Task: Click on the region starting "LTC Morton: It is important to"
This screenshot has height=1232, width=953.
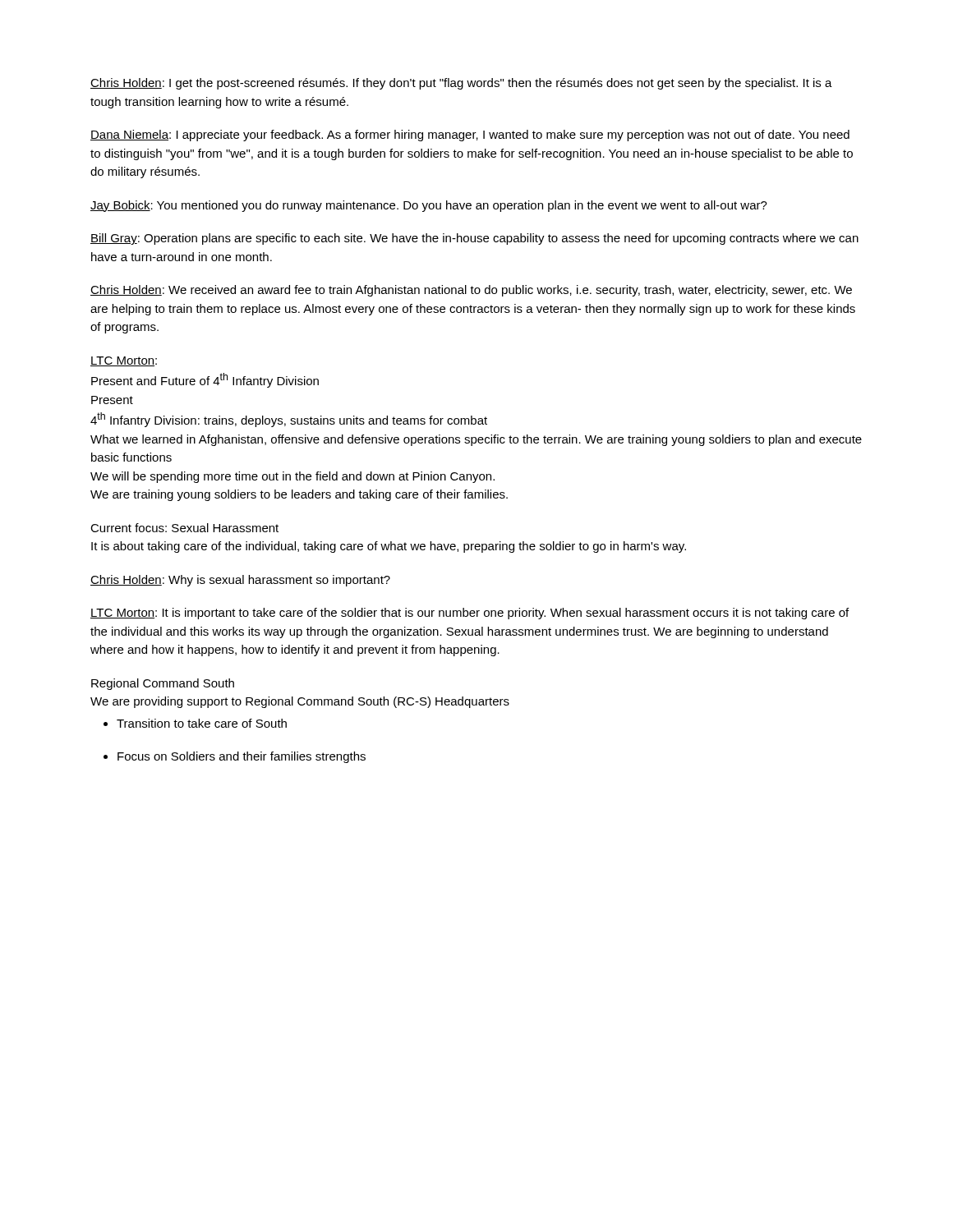Action: (x=476, y=631)
